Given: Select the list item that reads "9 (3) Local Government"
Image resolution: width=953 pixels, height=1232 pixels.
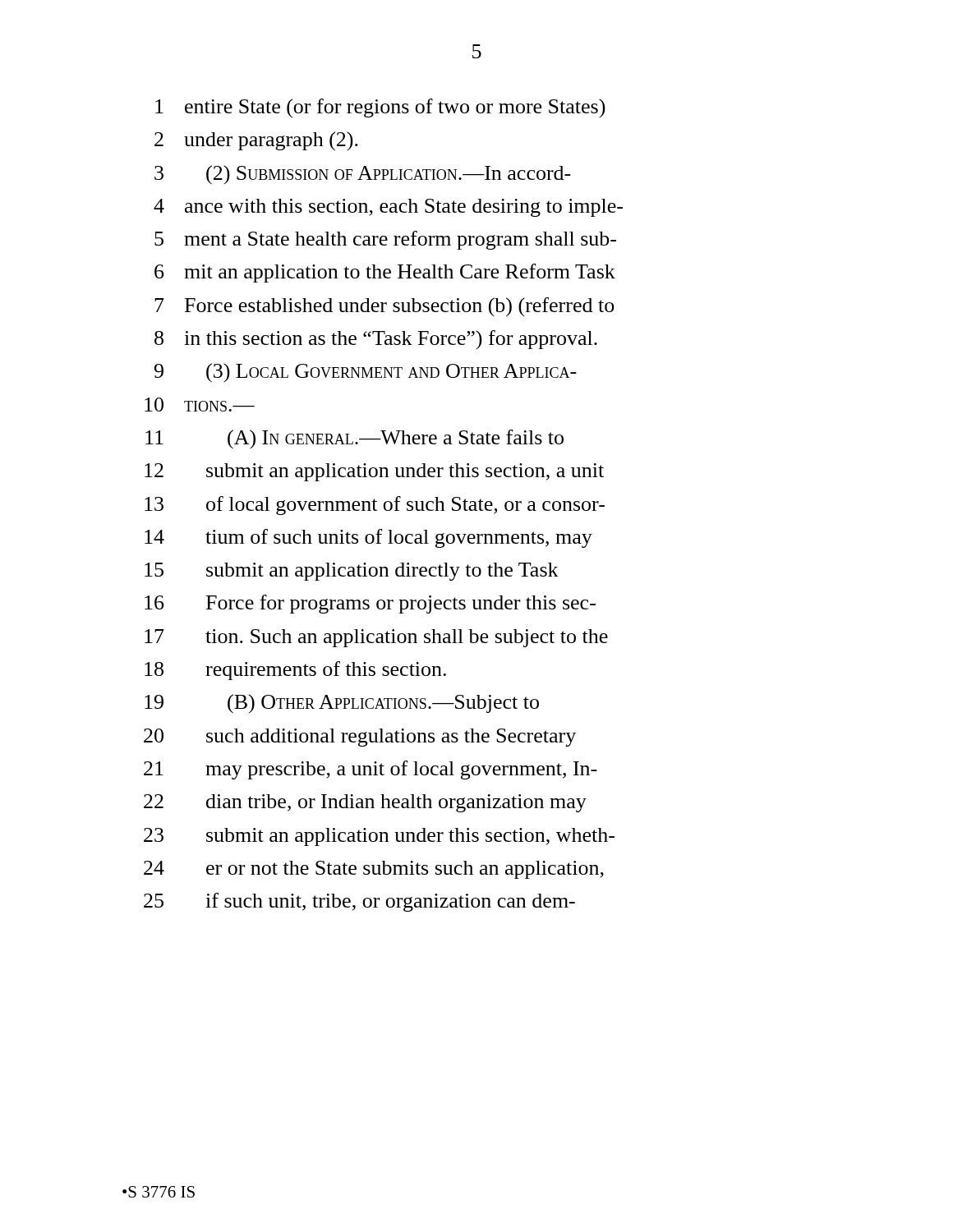Looking at the screenshot, I should click(x=488, y=372).
